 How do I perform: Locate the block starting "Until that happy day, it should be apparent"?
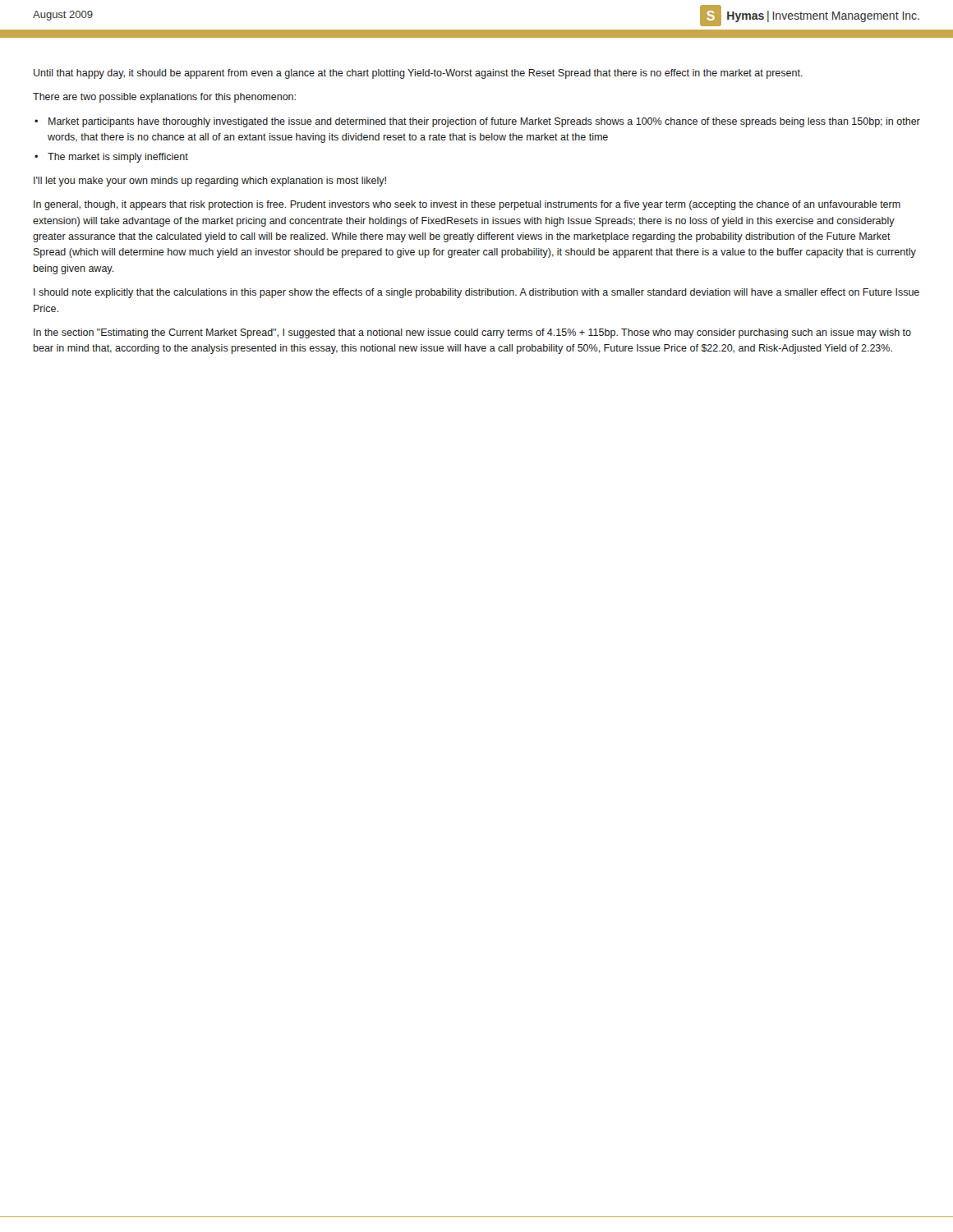coord(476,74)
